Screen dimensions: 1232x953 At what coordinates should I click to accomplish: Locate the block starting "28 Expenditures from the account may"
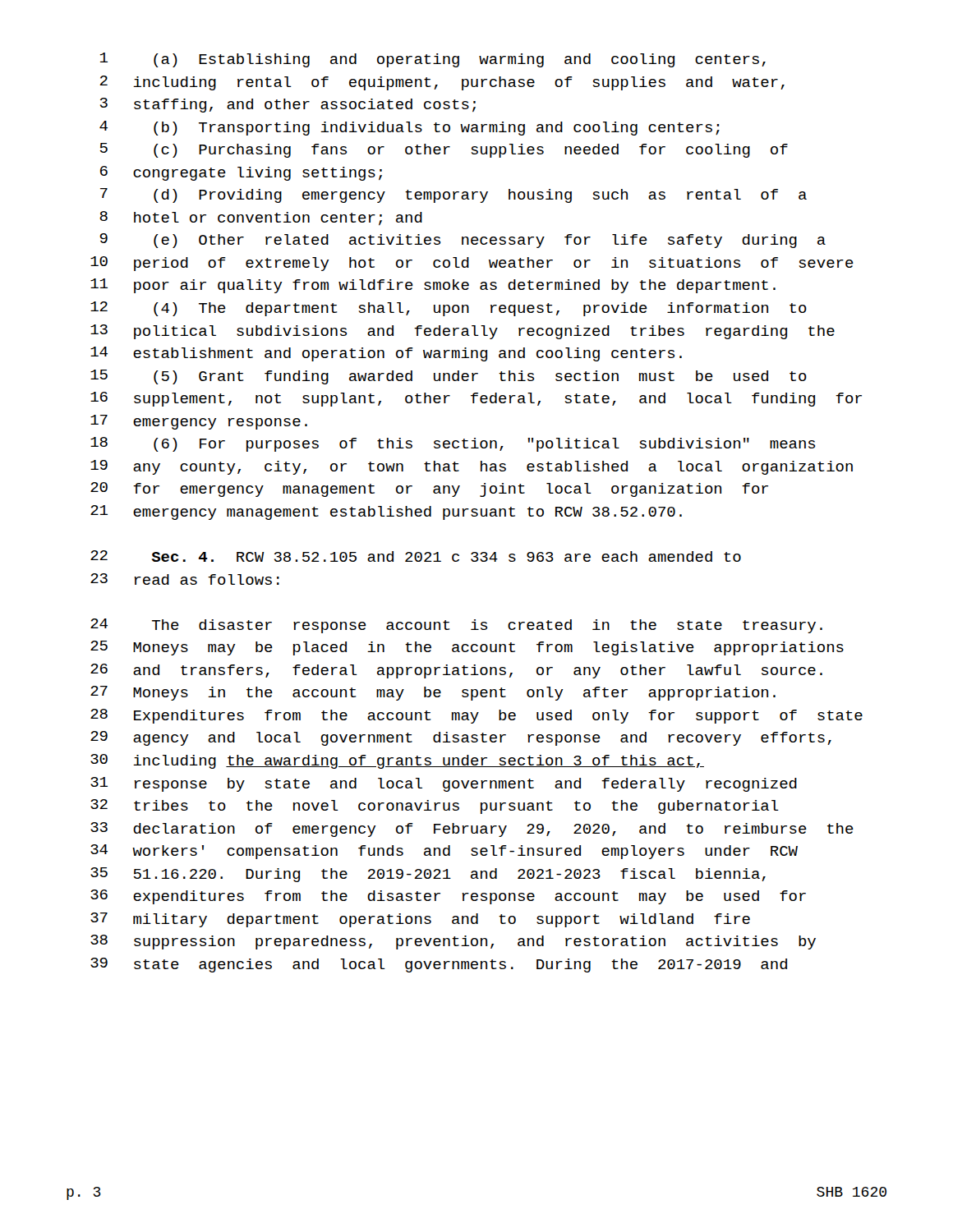coord(476,717)
